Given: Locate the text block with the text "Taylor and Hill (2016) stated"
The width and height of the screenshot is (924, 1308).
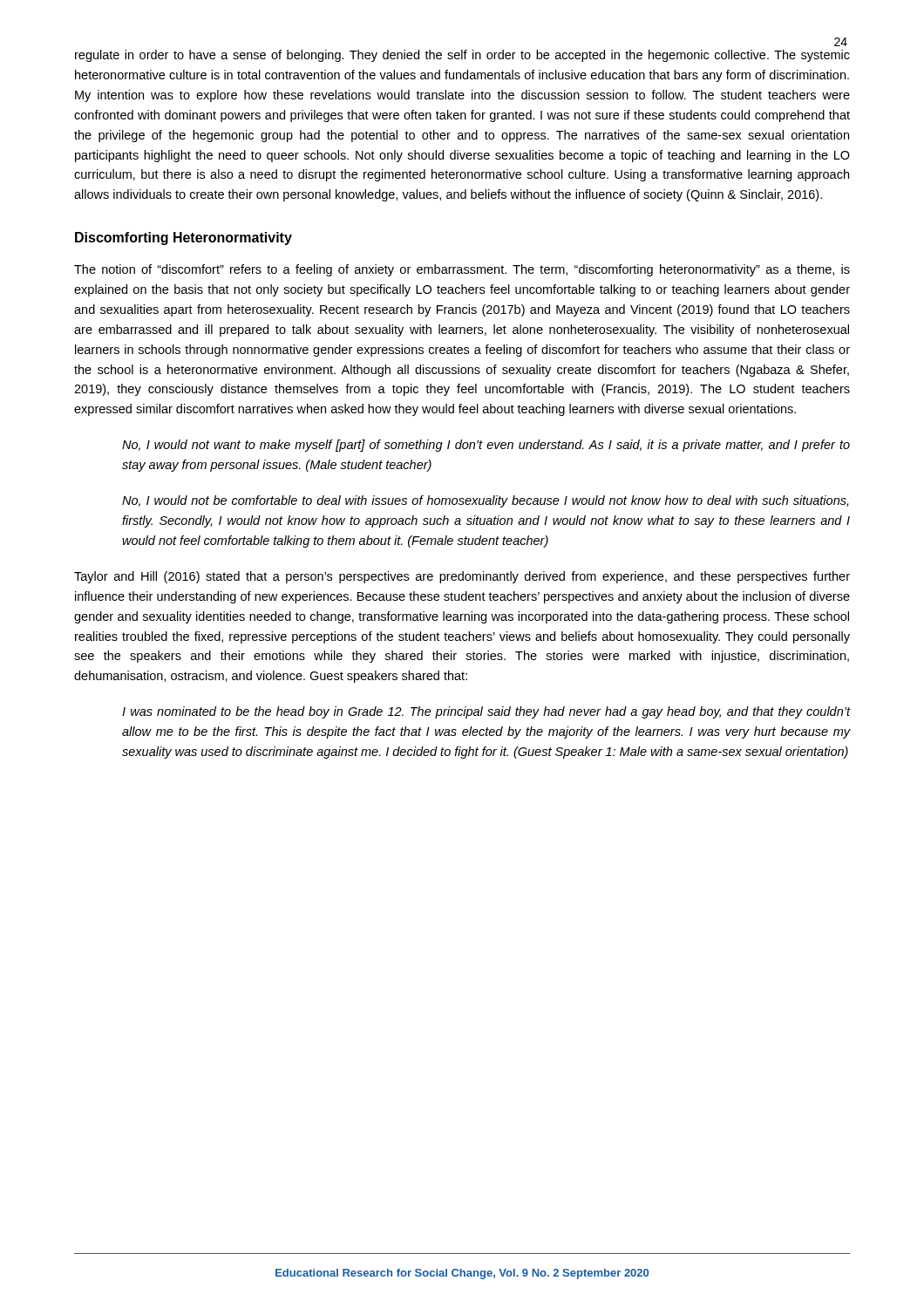Looking at the screenshot, I should (x=462, y=627).
